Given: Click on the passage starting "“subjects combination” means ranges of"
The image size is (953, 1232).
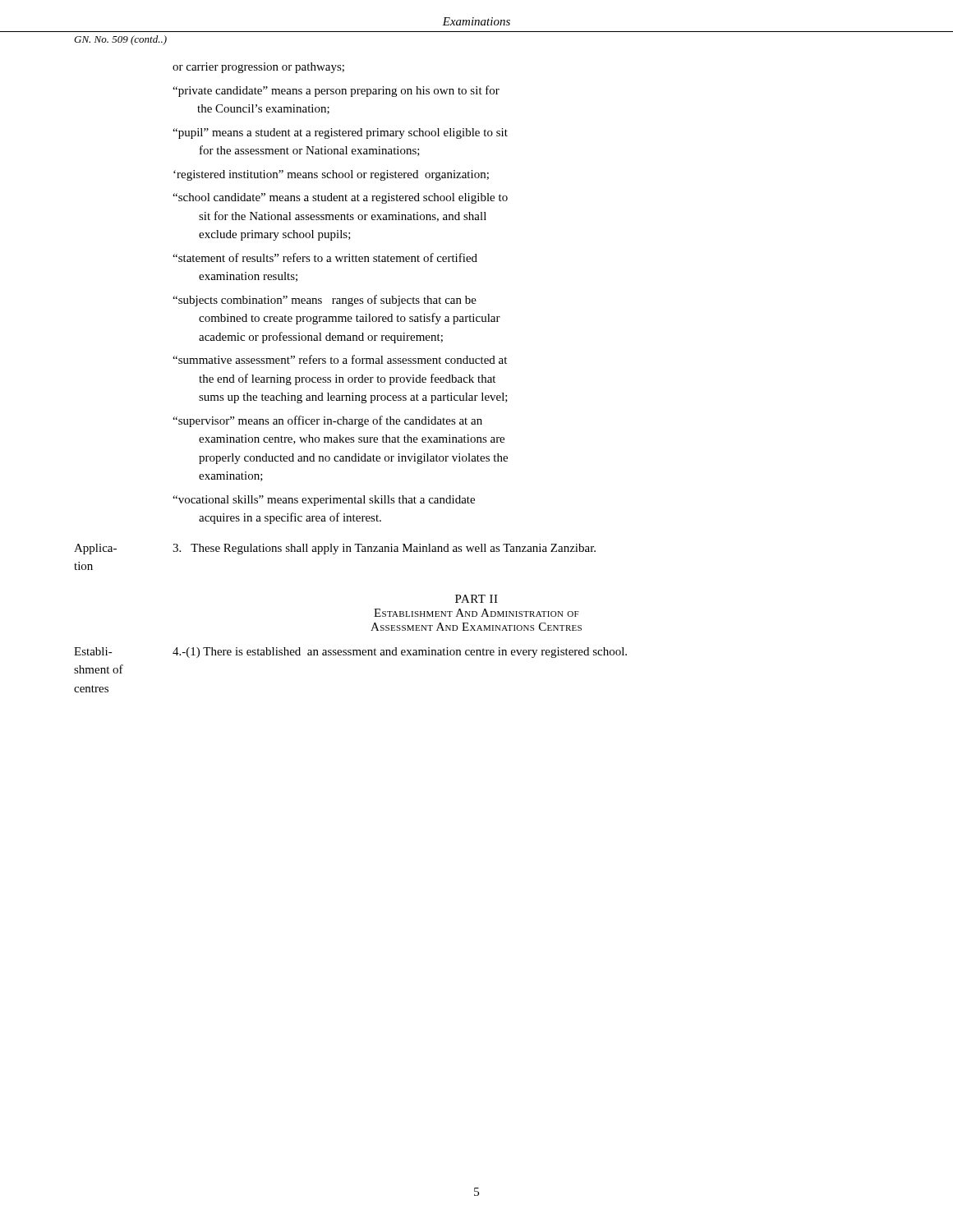Looking at the screenshot, I should (x=336, y=318).
